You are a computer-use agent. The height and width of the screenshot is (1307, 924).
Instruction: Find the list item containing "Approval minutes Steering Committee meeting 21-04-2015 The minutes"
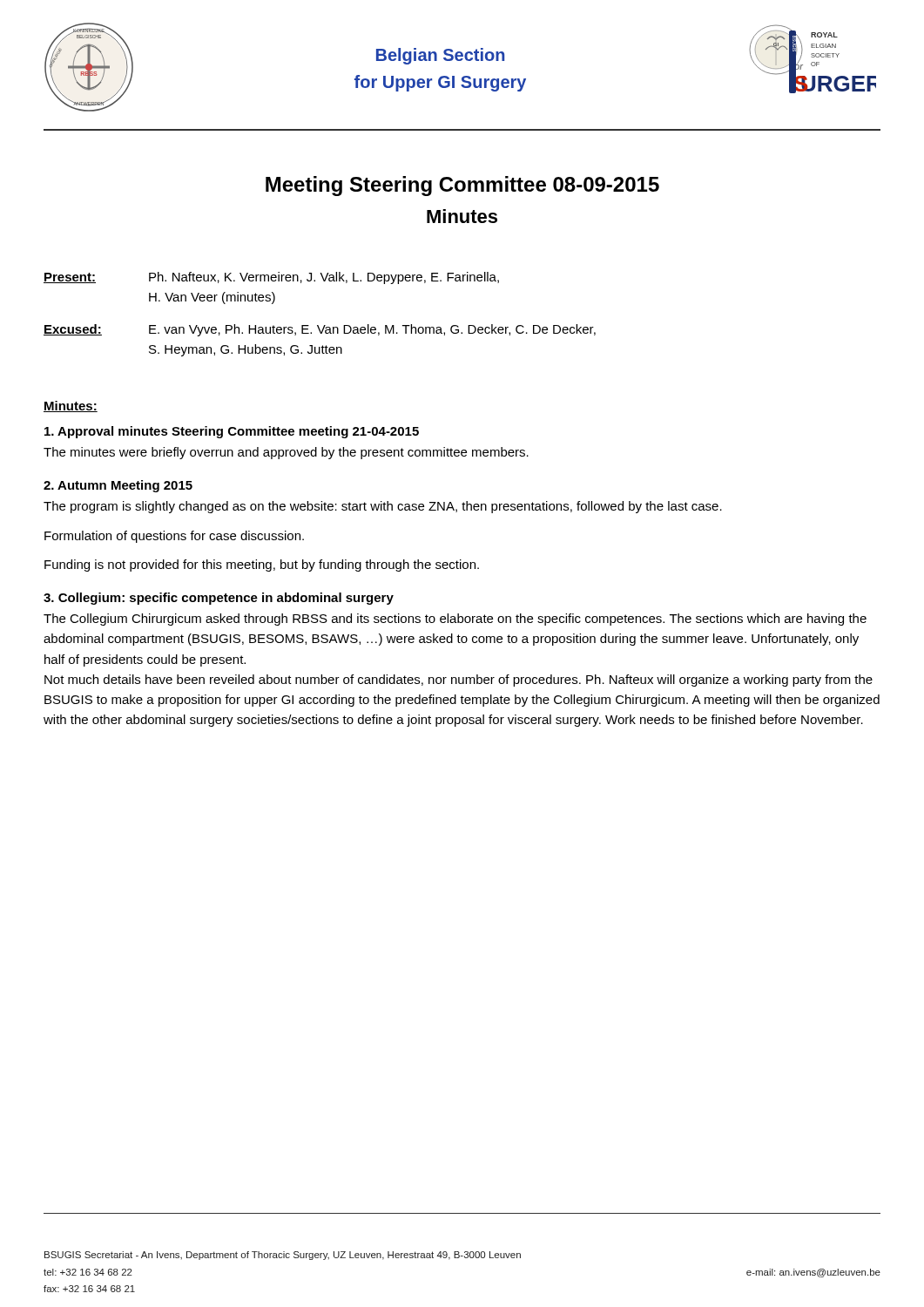pos(462,443)
